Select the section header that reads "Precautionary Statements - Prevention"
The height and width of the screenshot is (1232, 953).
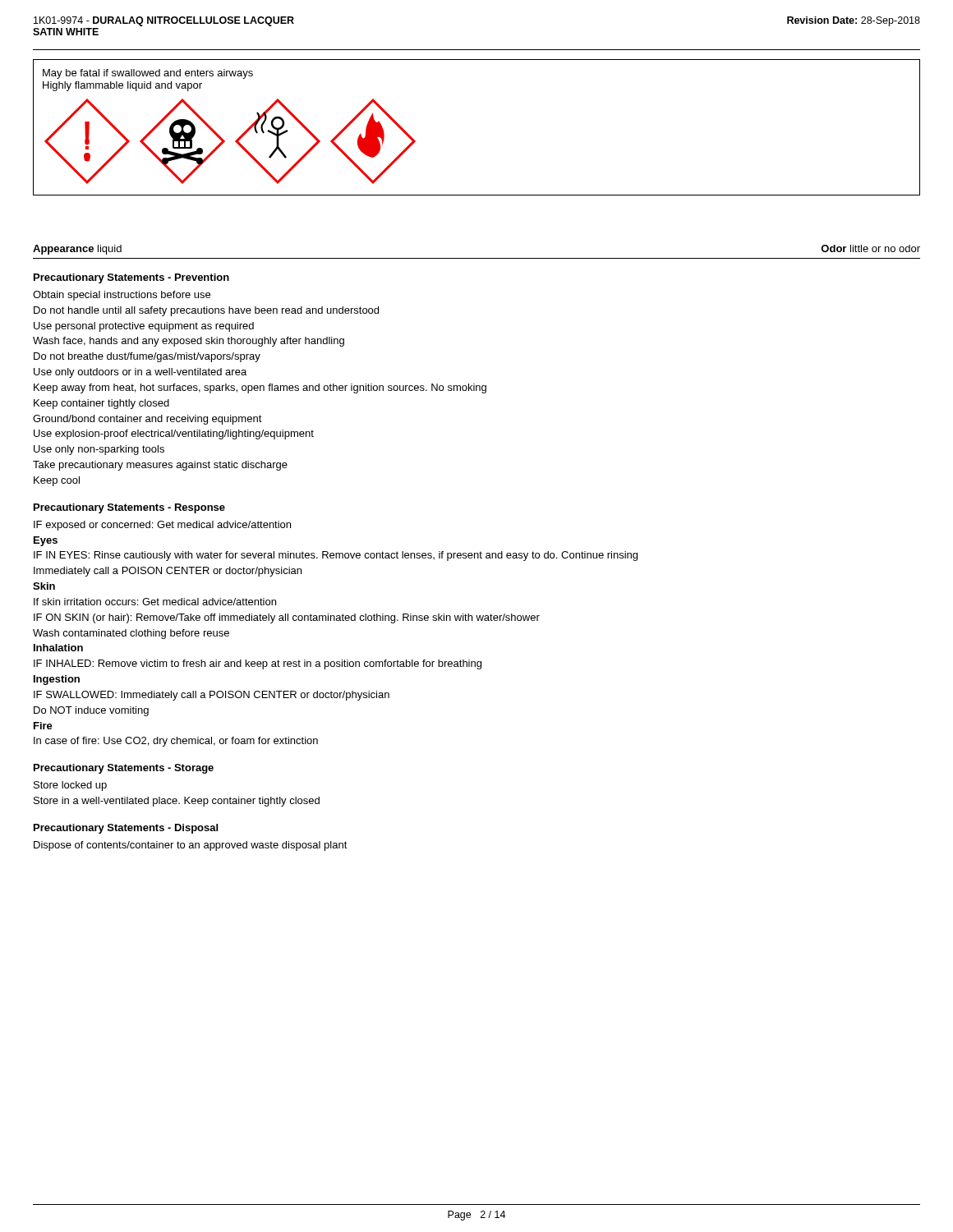coord(131,277)
